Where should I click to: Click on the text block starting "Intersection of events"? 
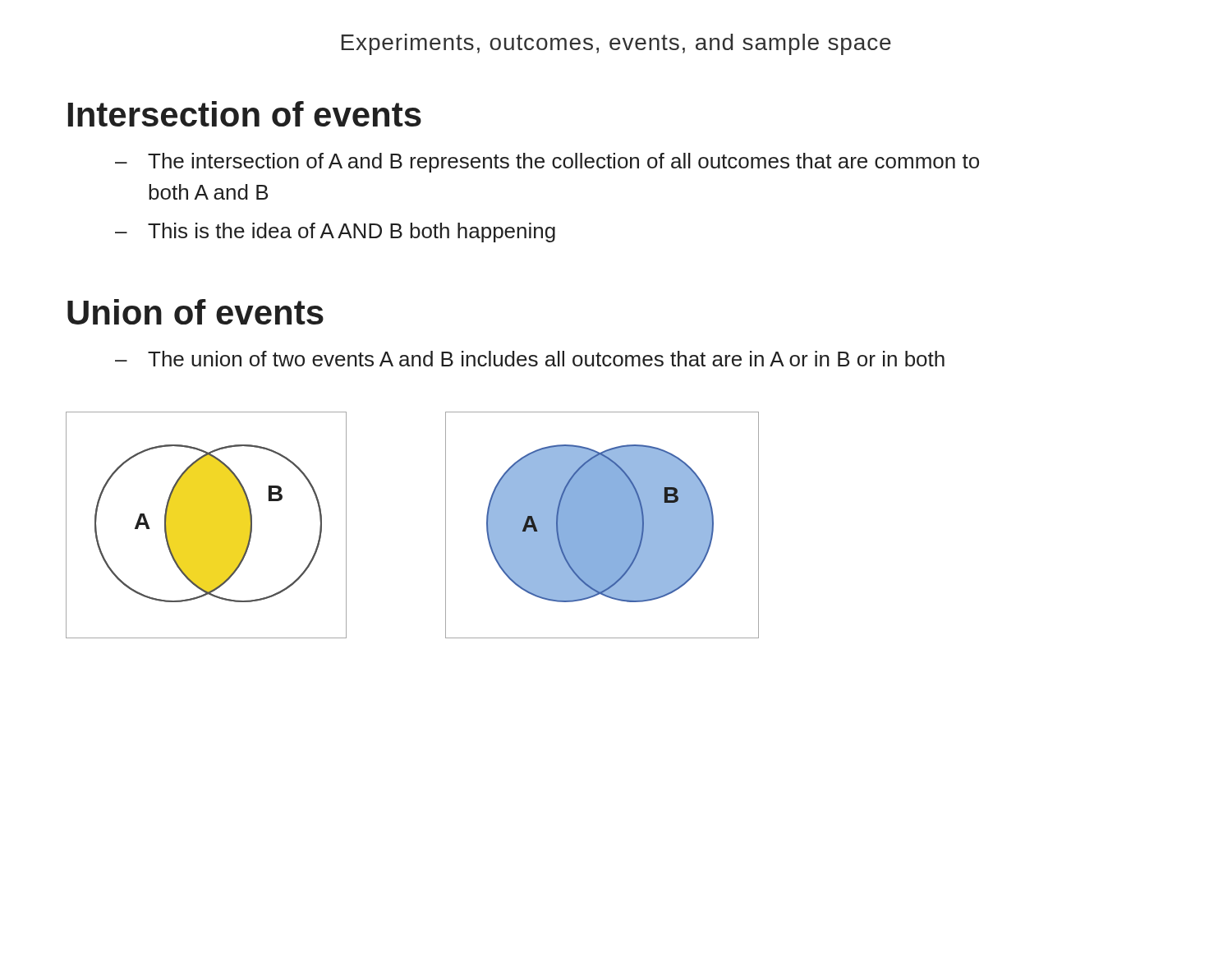[244, 115]
